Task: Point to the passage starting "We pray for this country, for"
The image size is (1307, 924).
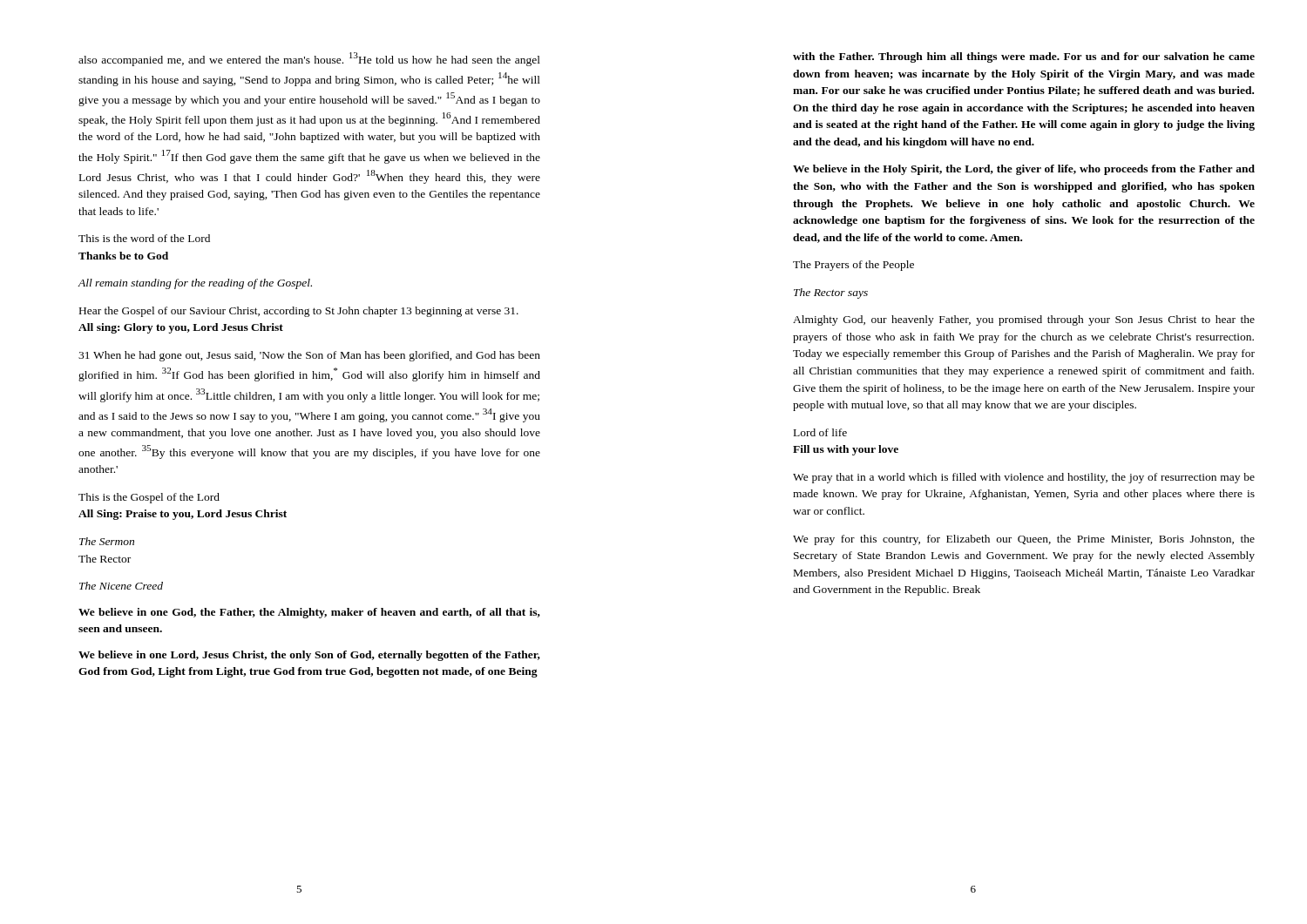Action: click(1024, 564)
